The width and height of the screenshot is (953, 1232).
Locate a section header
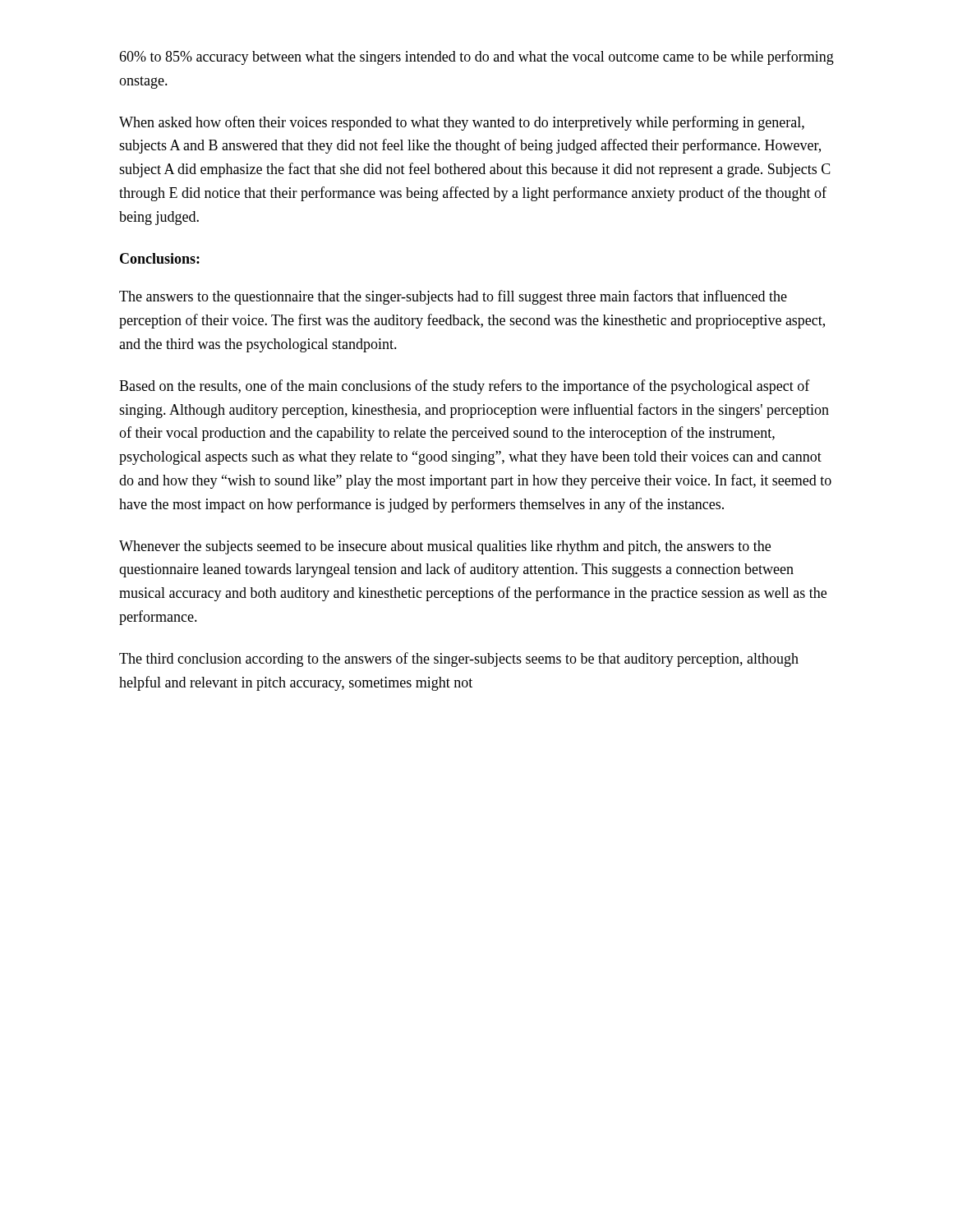click(160, 258)
